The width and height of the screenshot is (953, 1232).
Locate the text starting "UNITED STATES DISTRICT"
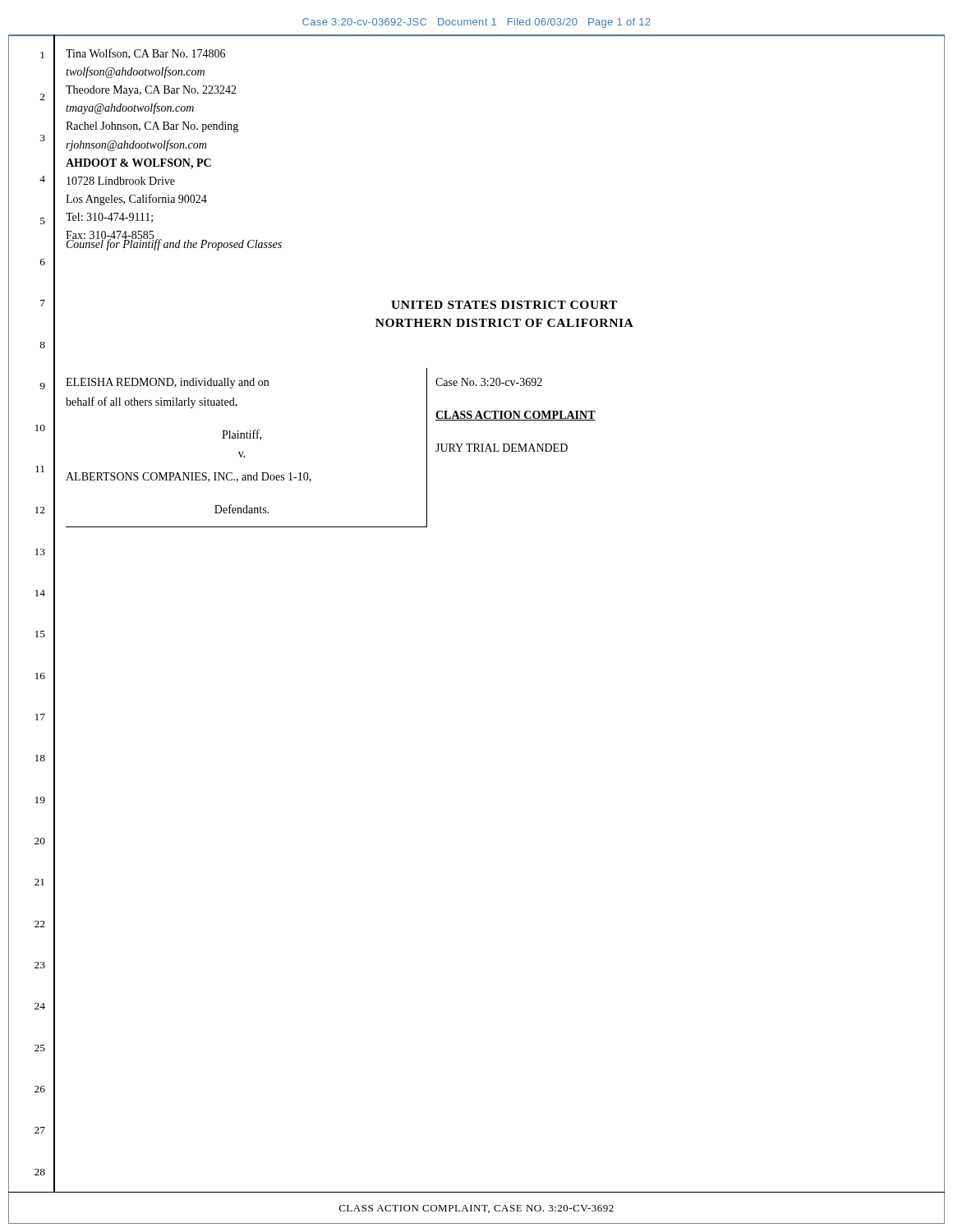pyautogui.click(x=504, y=314)
